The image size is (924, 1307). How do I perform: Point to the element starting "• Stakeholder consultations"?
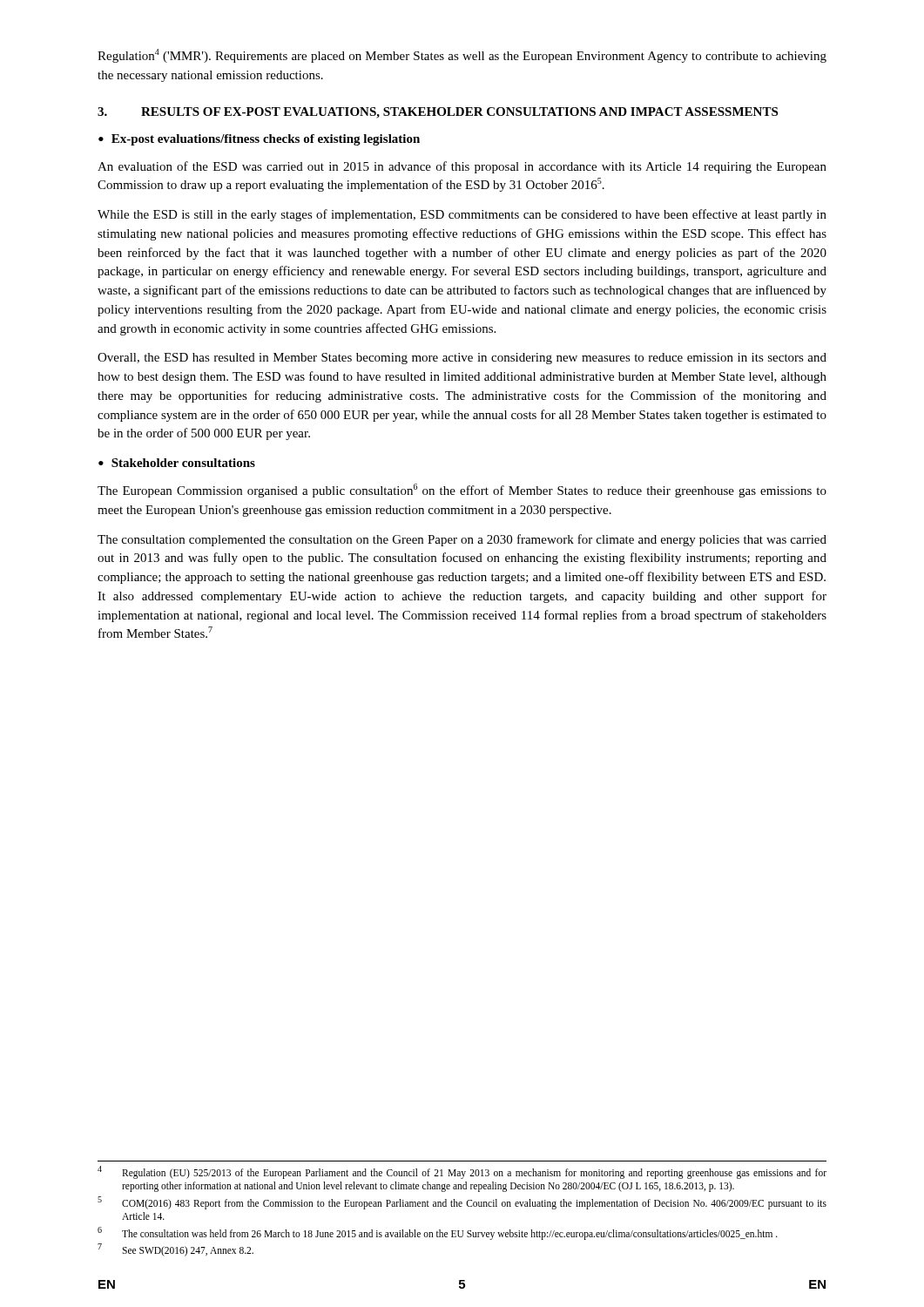176,464
